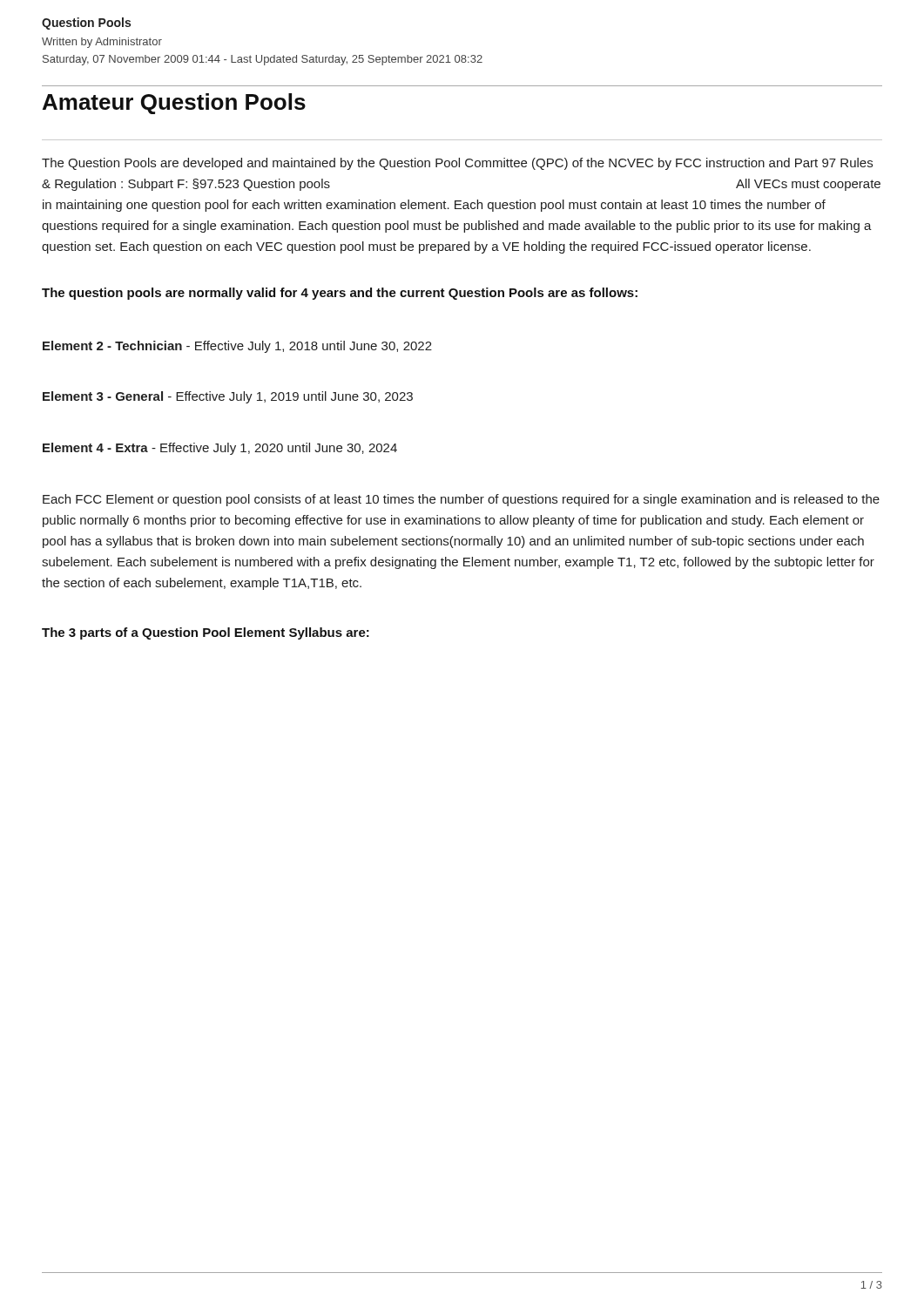
Task: Click the passage that begins "Element 4 -"
Action: tap(220, 447)
